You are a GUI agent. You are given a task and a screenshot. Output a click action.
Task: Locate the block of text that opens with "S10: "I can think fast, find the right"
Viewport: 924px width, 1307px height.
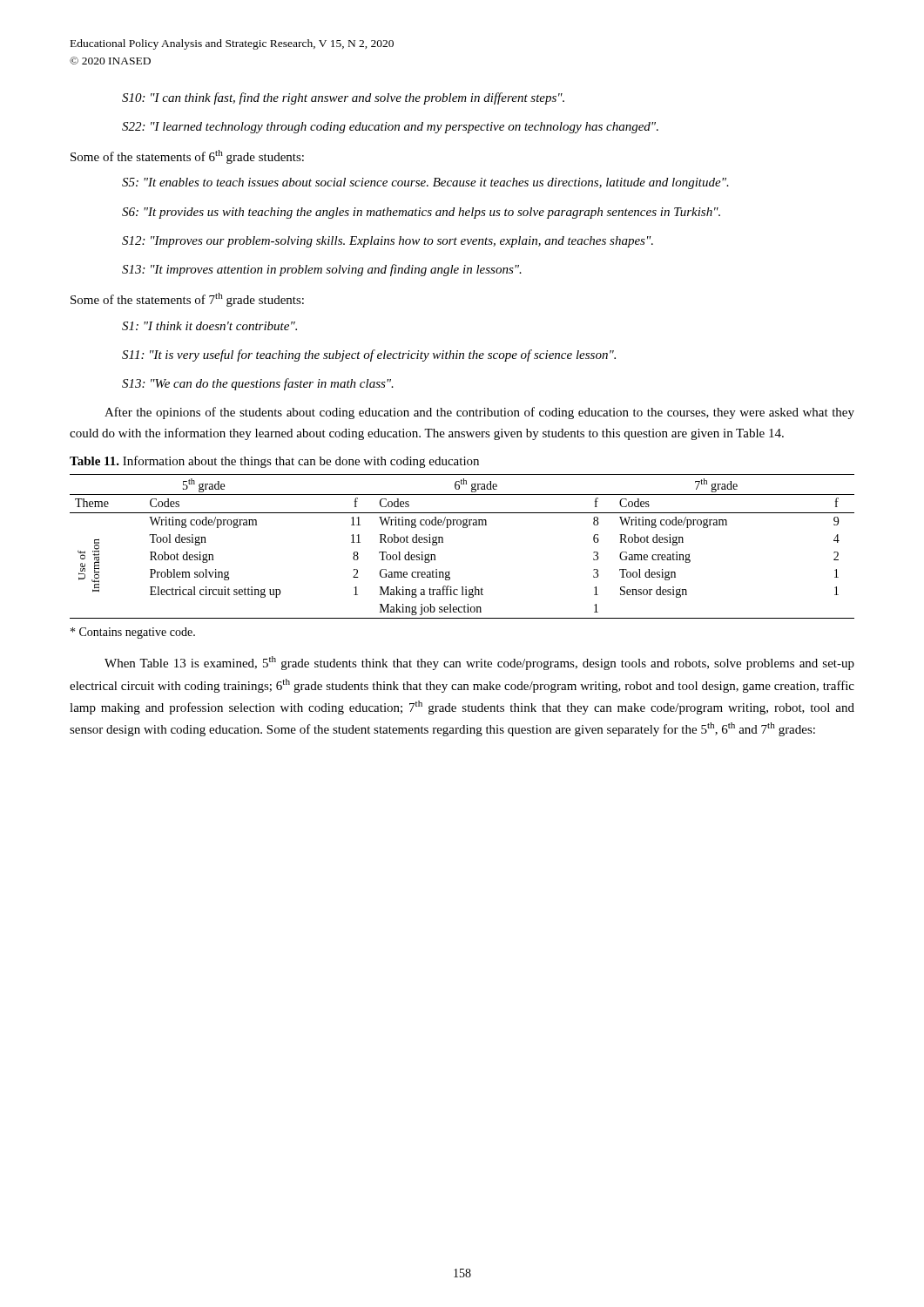(344, 97)
